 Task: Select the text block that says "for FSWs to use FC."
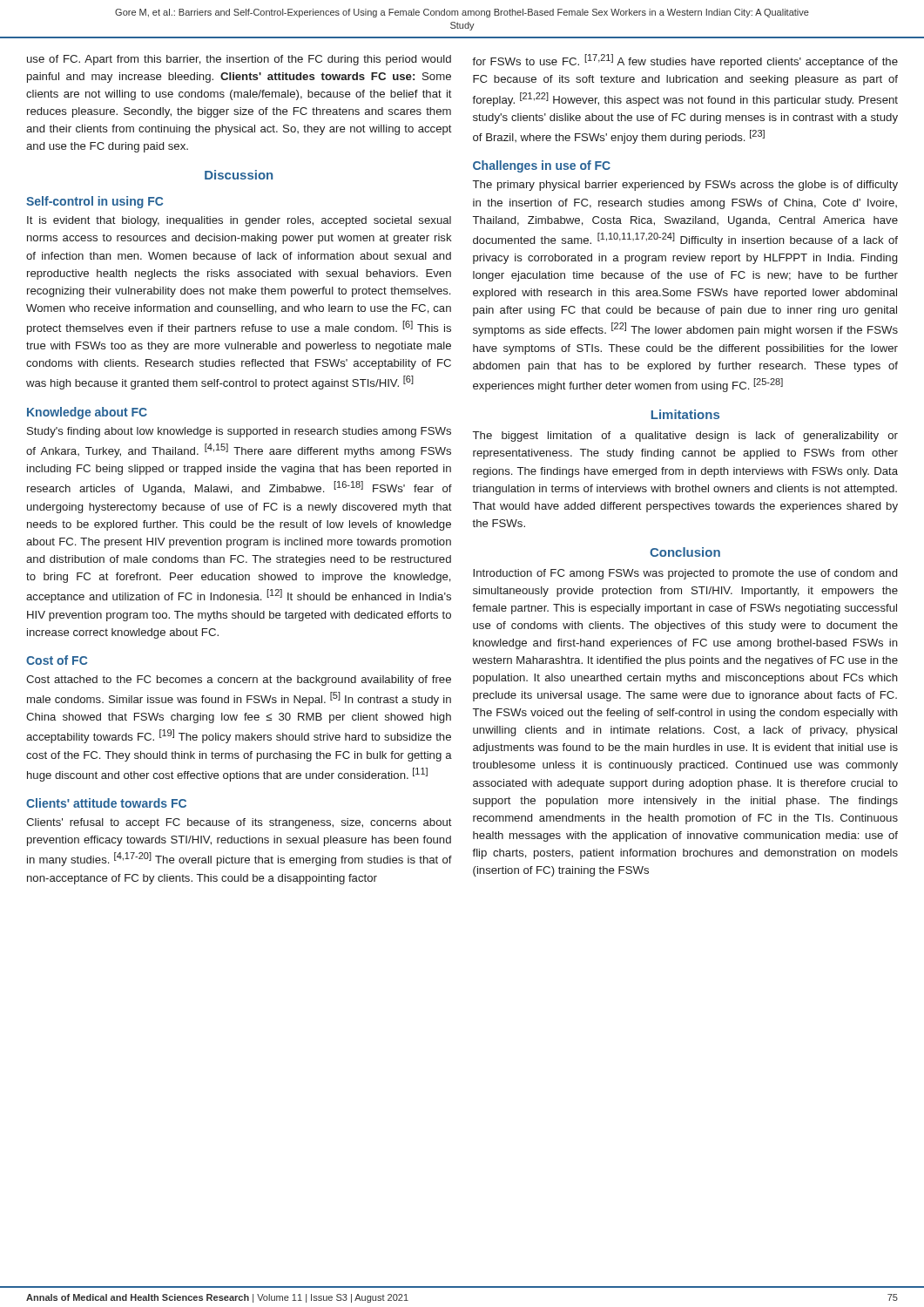pyautogui.click(x=685, y=99)
